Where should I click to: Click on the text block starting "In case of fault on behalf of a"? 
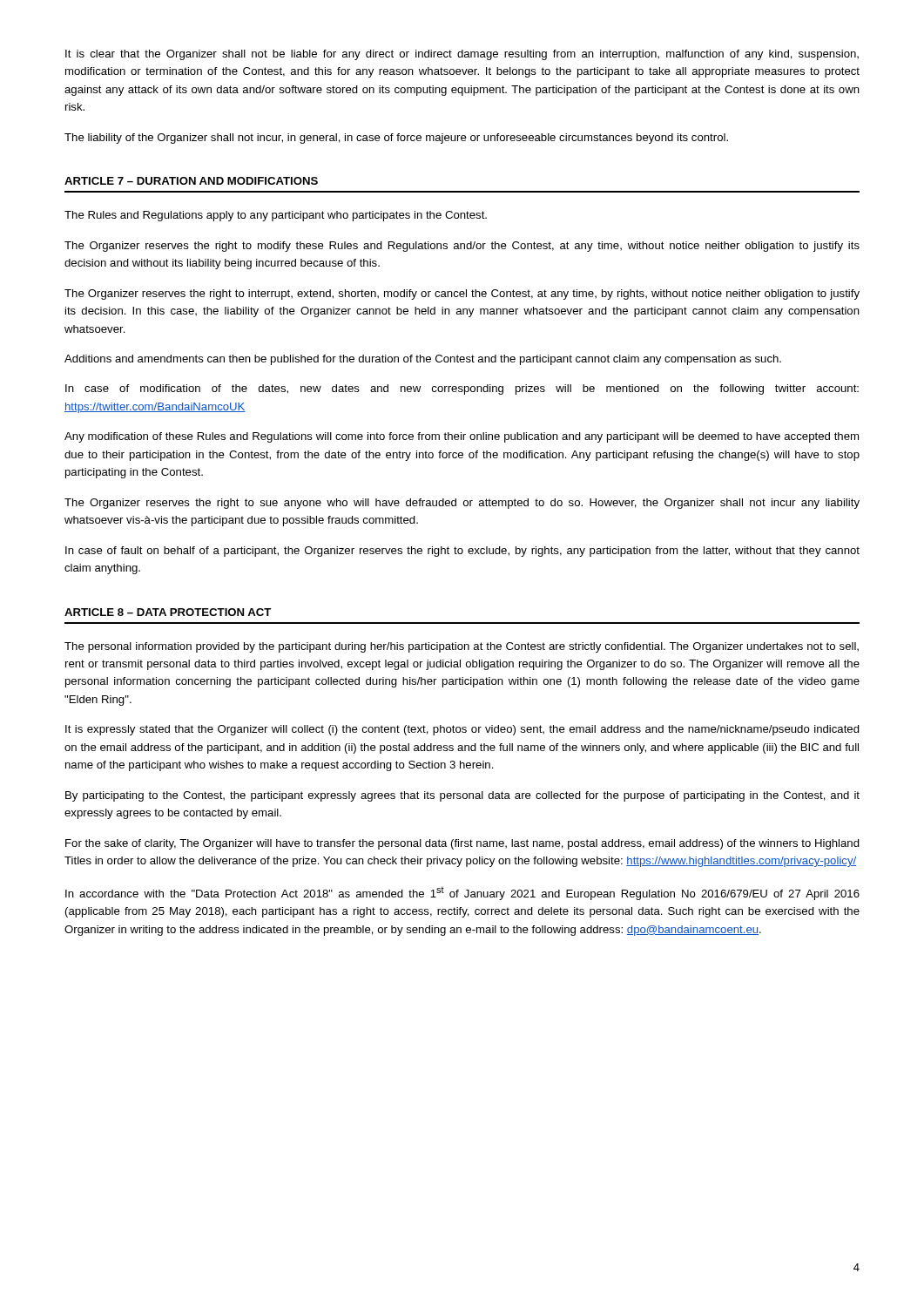pos(462,559)
